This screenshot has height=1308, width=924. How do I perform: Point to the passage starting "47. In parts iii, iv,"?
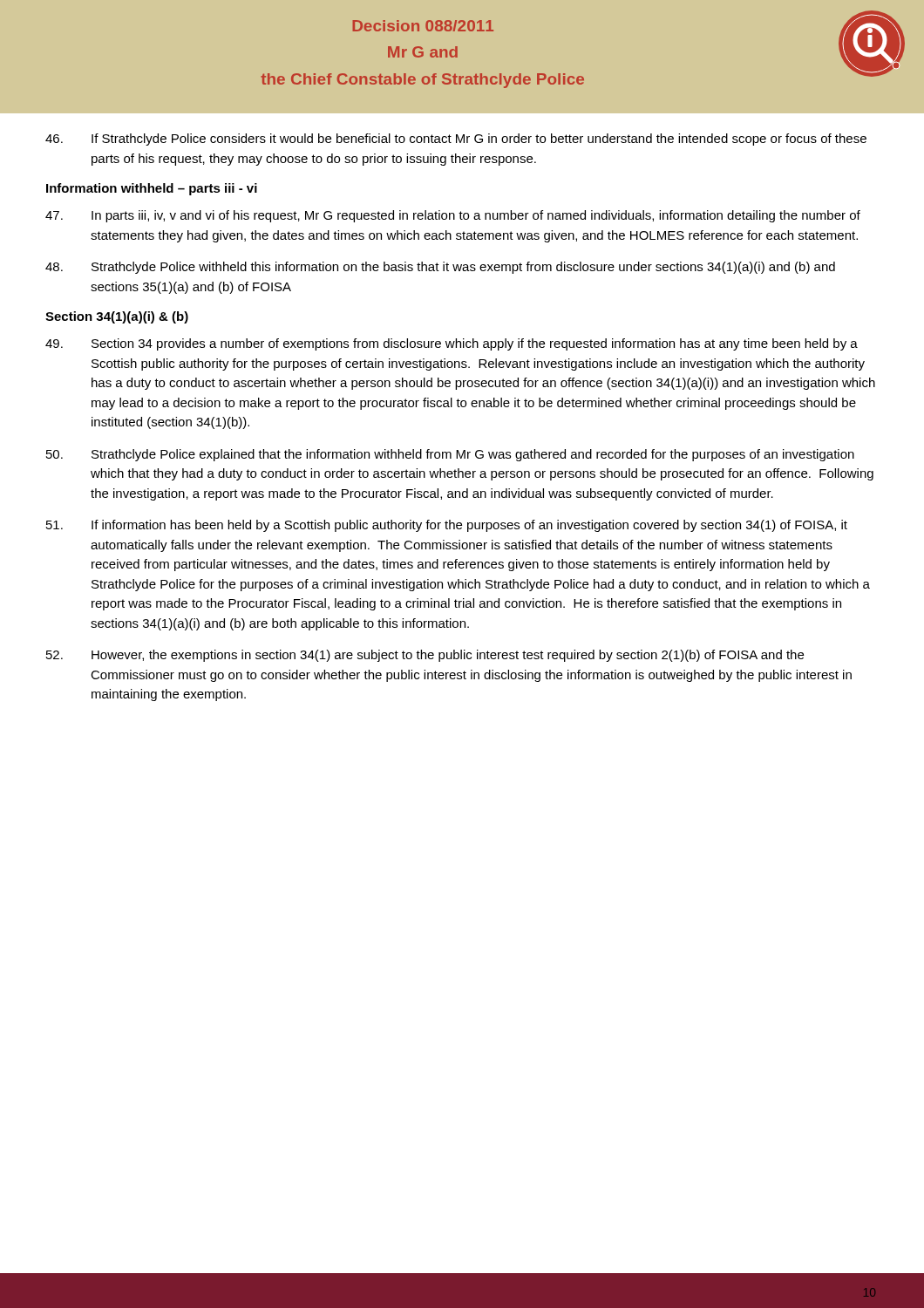[462, 225]
